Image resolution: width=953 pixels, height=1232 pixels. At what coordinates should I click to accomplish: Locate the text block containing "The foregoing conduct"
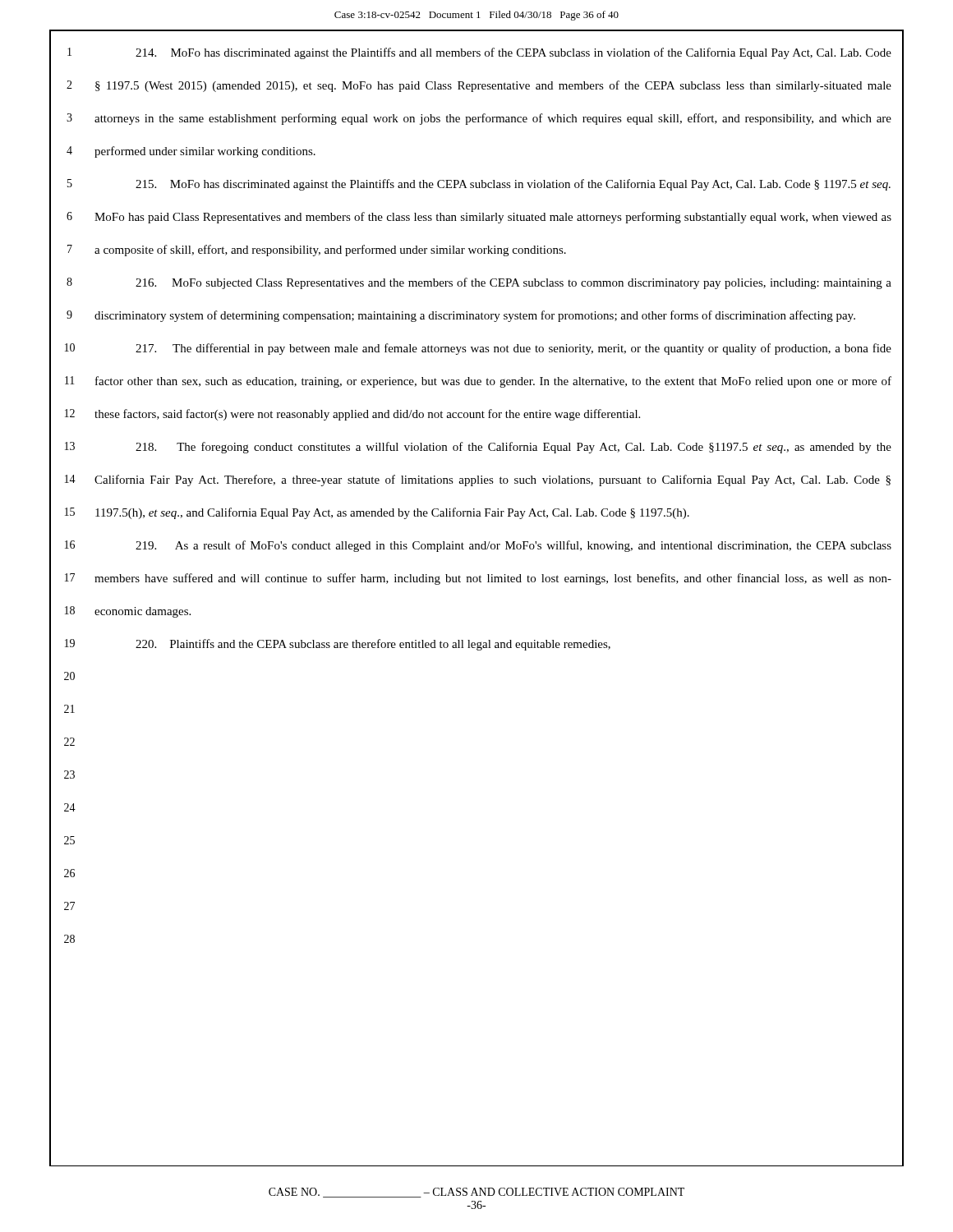point(493,480)
